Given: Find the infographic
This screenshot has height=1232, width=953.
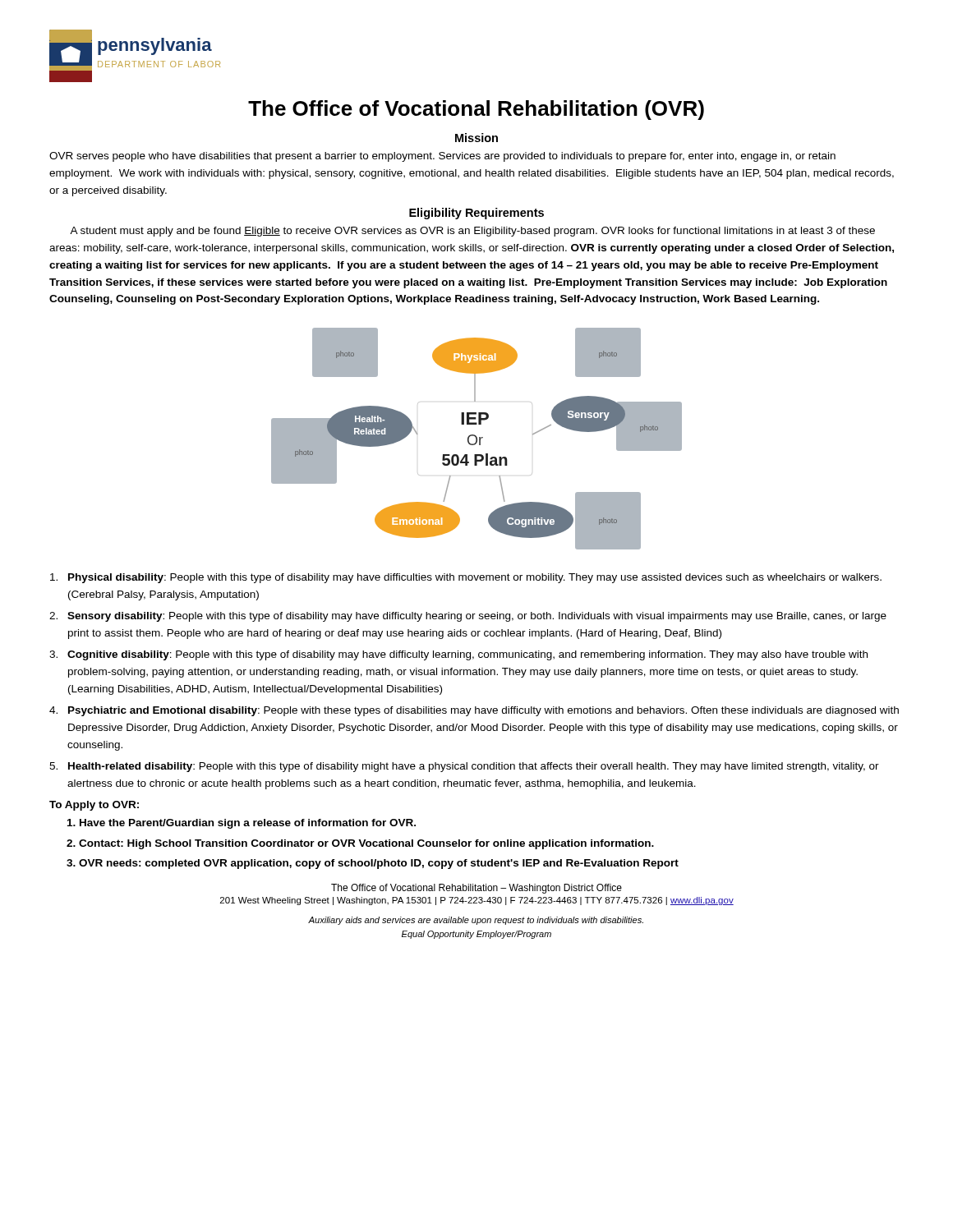Looking at the screenshot, I should 476,439.
